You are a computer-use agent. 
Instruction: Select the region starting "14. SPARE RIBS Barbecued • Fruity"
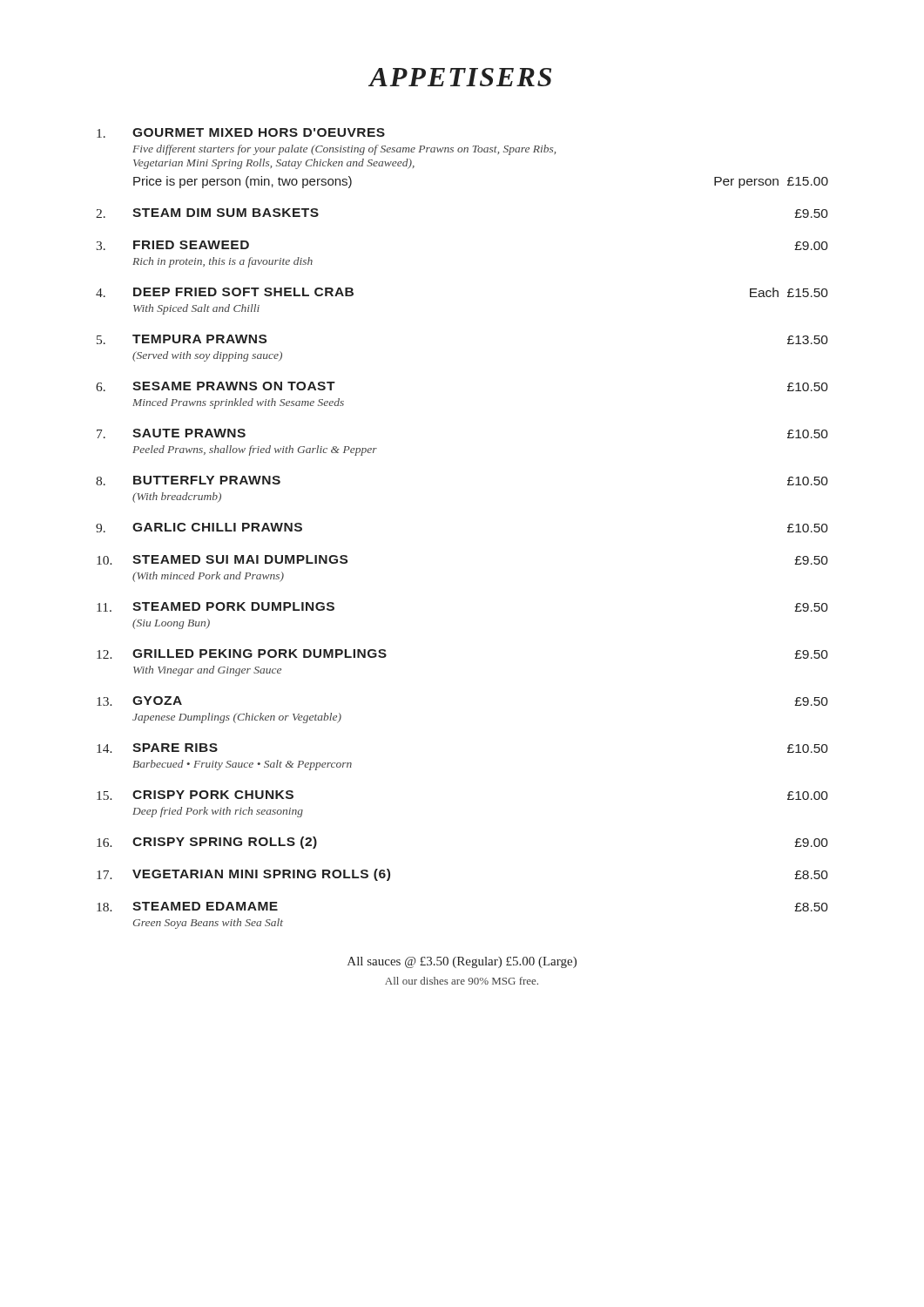[175, 748]
